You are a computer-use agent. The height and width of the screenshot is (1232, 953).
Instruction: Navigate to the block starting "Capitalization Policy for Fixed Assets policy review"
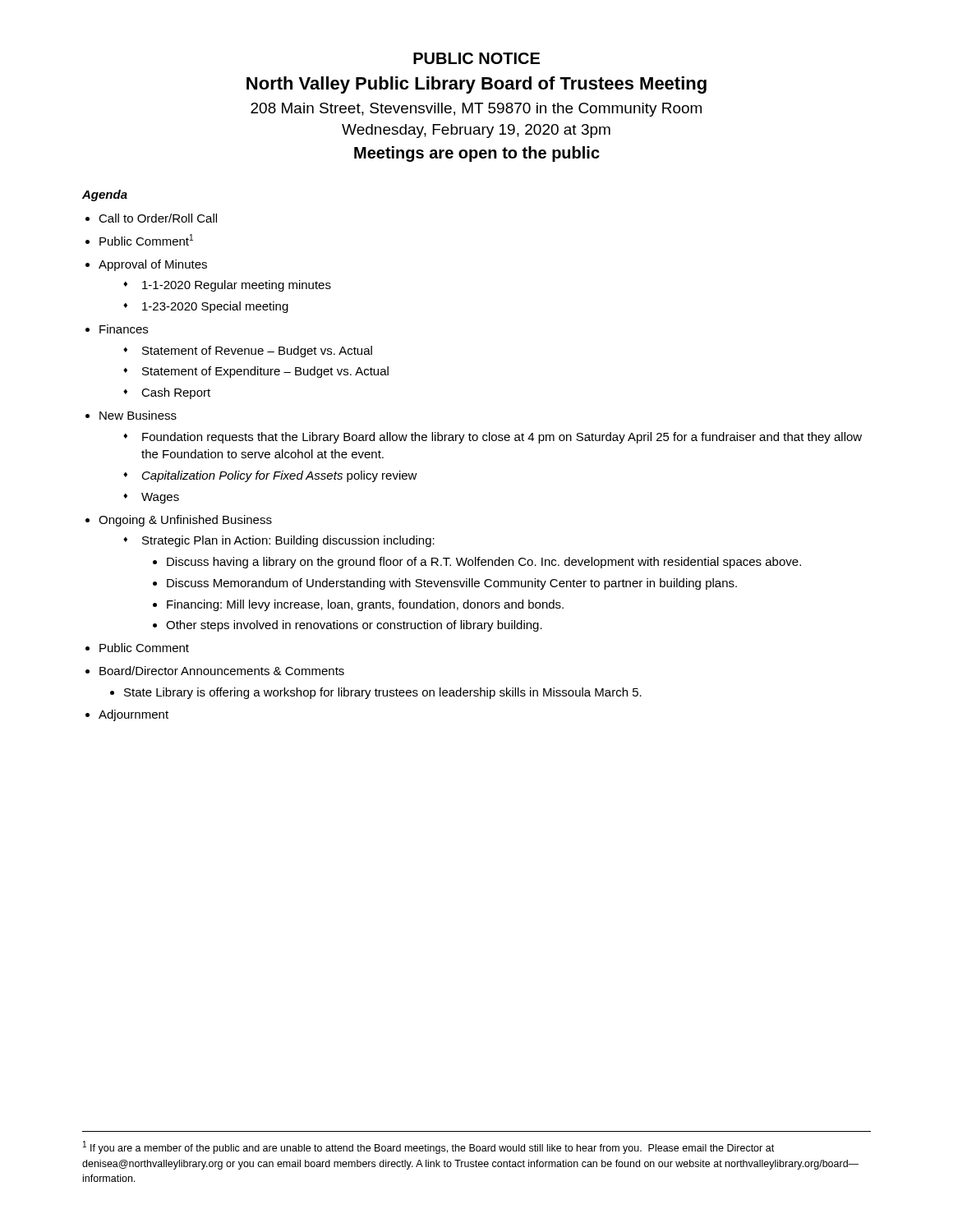point(279,475)
